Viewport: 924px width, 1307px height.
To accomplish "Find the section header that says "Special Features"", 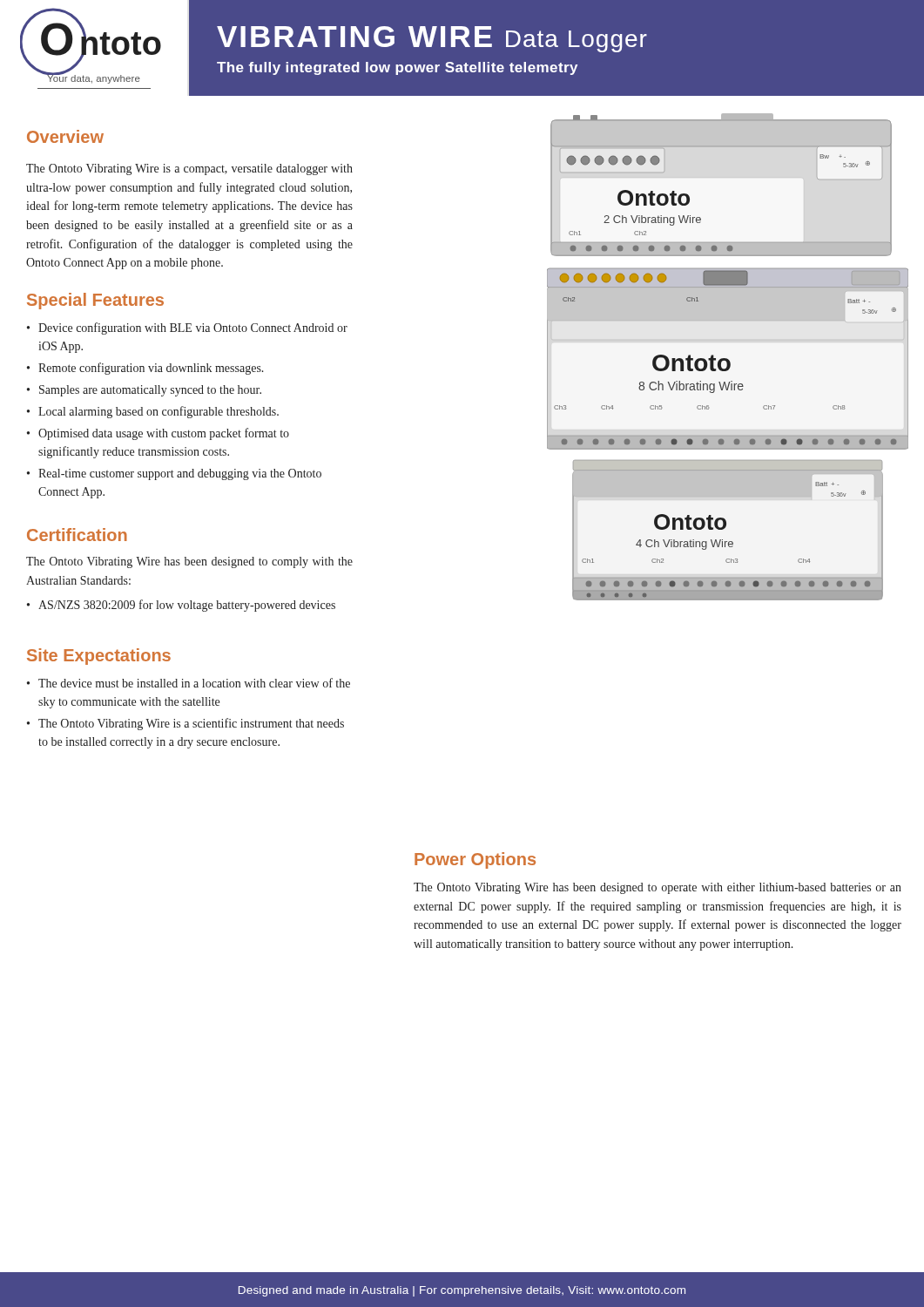I will (x=95, y=300).
